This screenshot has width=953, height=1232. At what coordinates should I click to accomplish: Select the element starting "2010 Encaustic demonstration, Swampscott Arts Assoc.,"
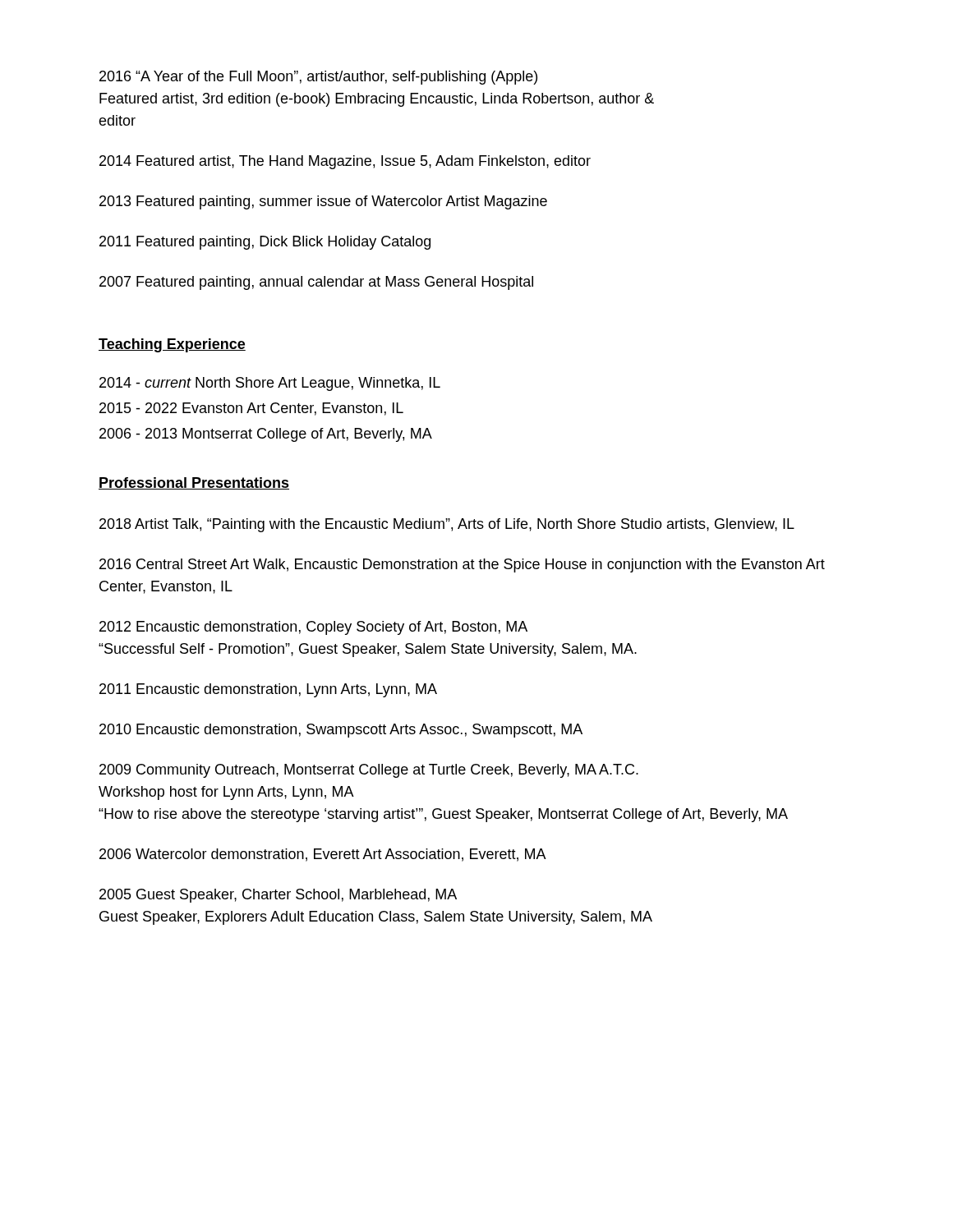(341, 730)
